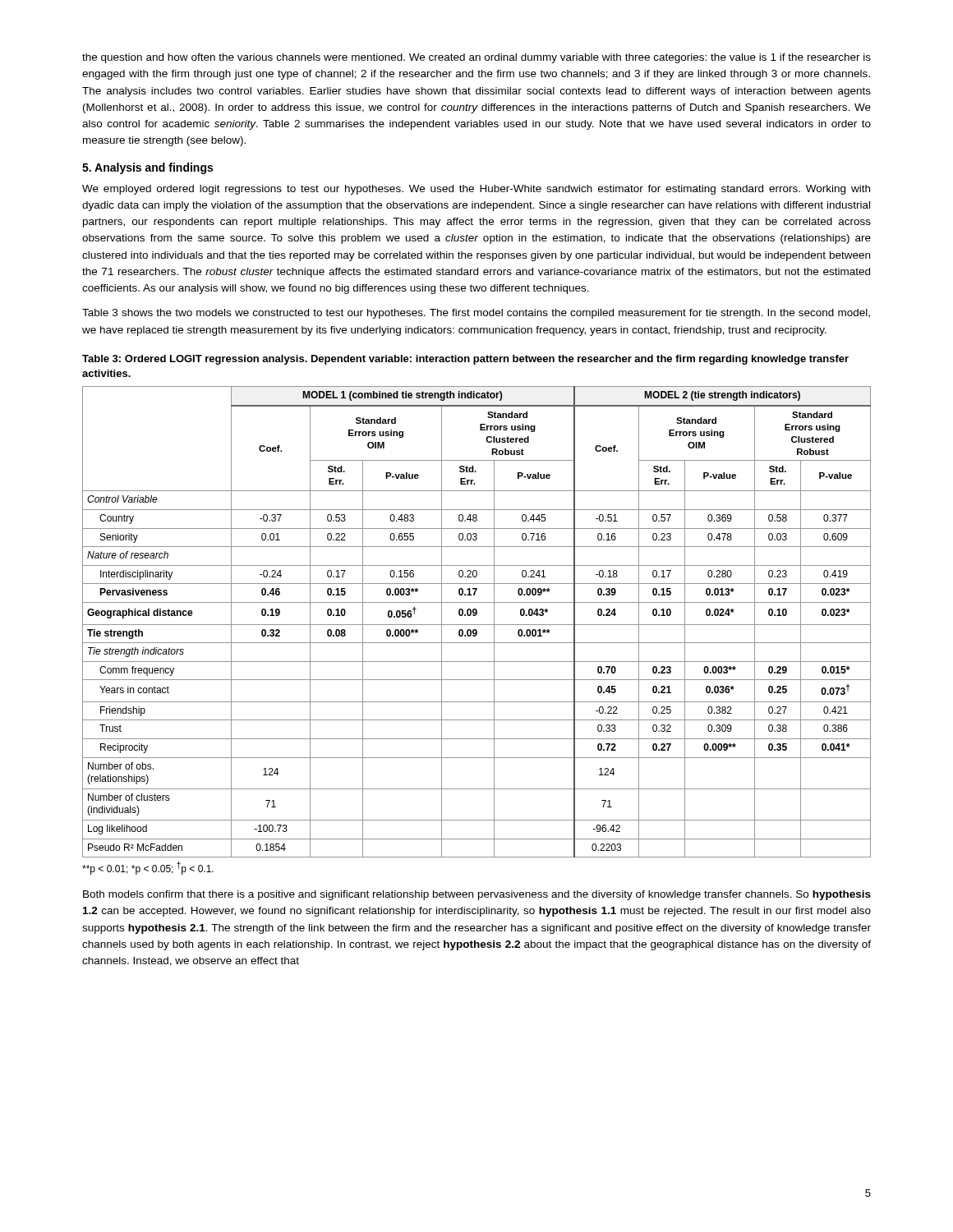This screenshot has height=1232, width=953.
Task: Locate the caption that opens with "Table 3: Ordered LOGIT regression analysis."
Action: (x=465, y=366)
